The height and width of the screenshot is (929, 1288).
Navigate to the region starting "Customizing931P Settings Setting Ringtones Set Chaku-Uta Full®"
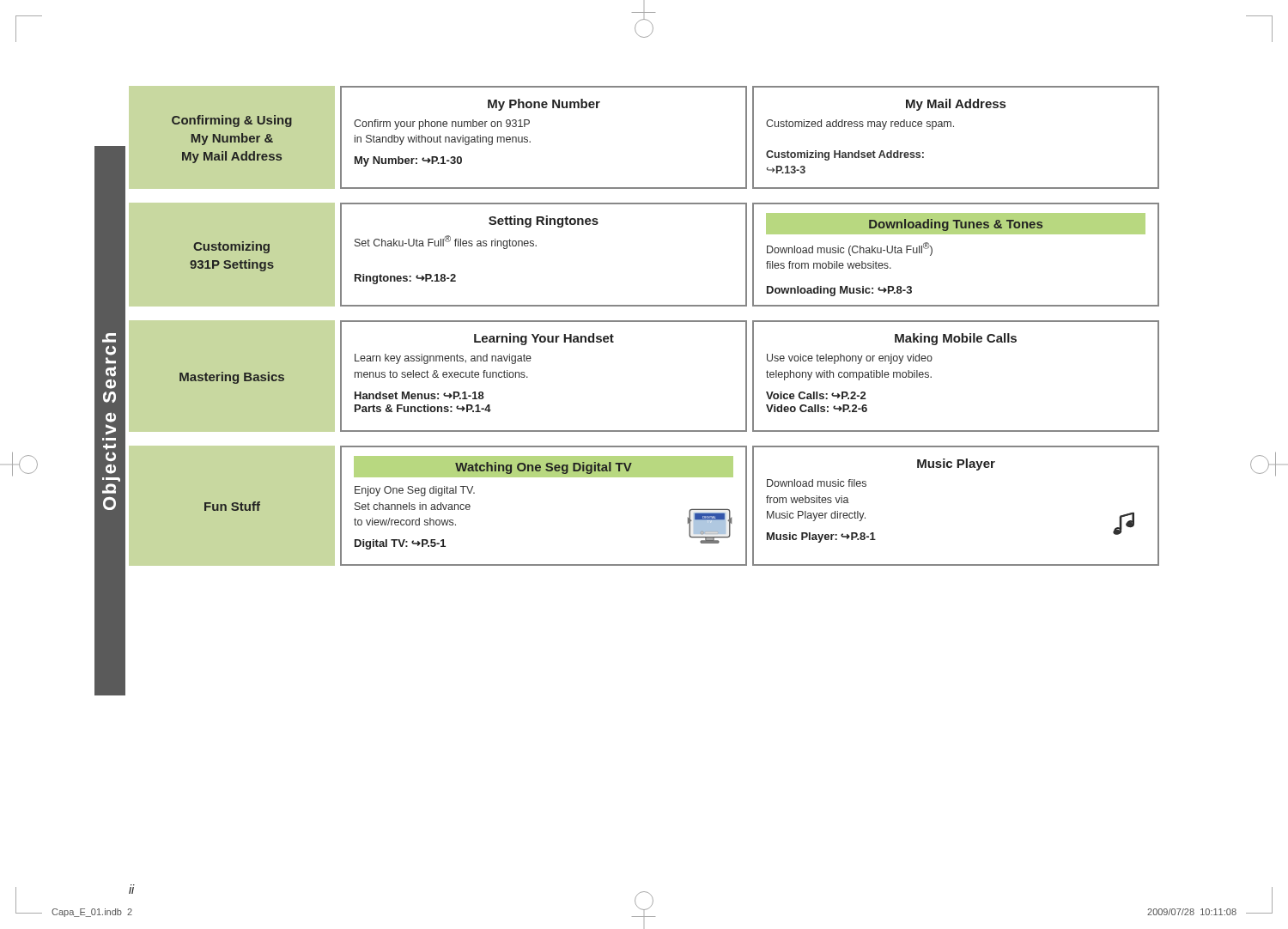(644, 255)
